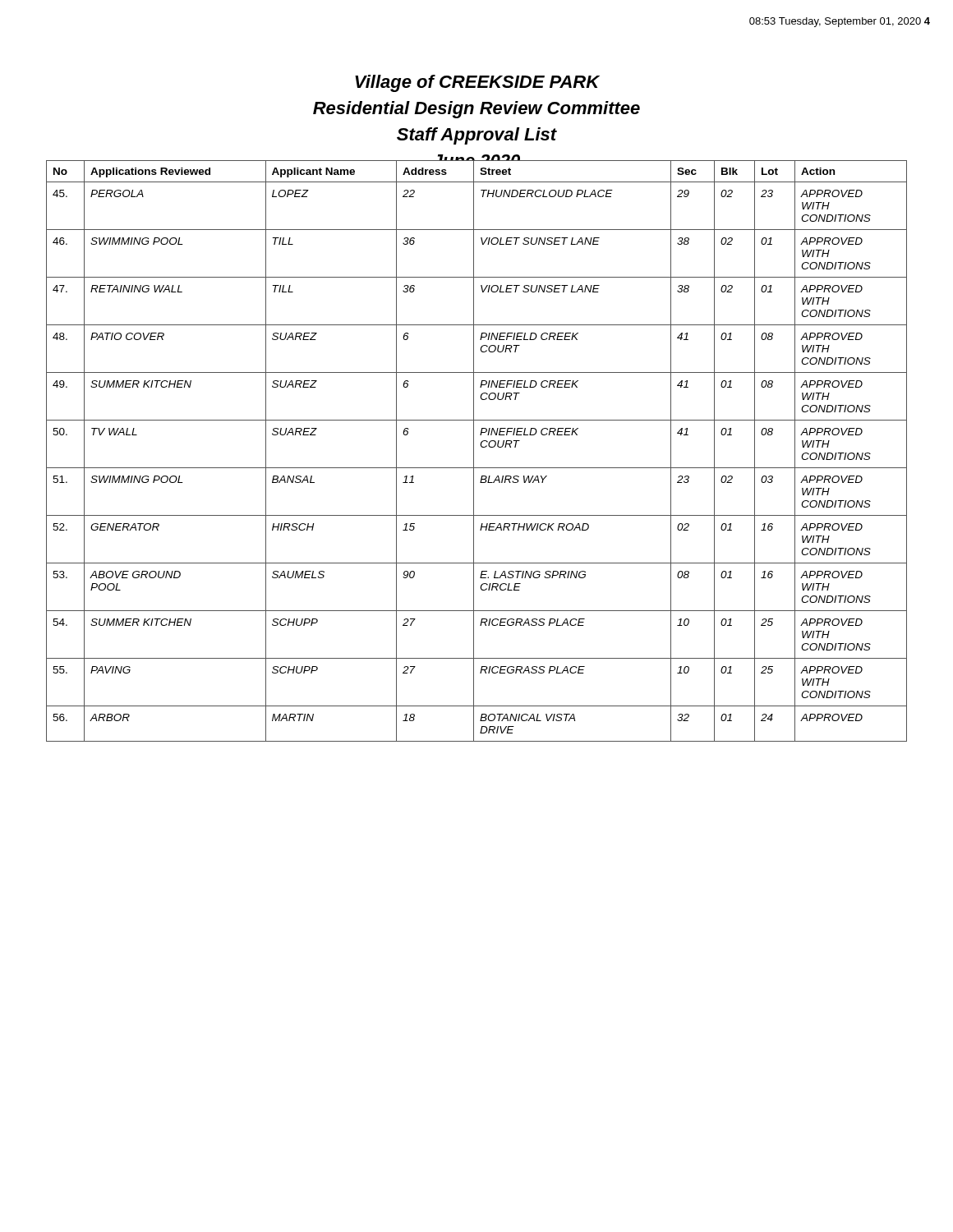
Task: Find the table that mentions "PATIO COVER"
Action: (x=476, y=451)
